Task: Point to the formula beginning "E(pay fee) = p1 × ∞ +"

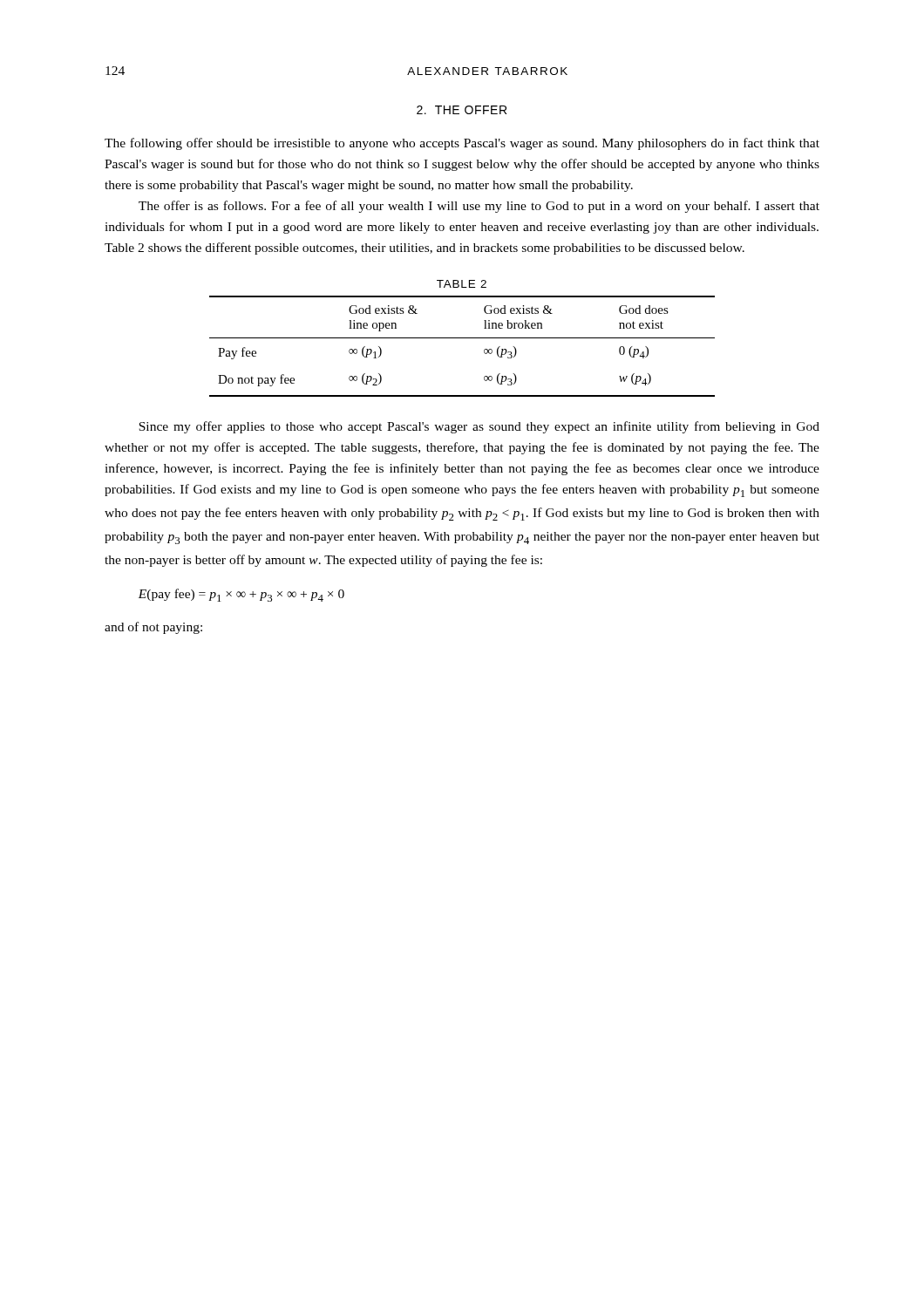Action: pyautogui.click(x=241, y=596)
